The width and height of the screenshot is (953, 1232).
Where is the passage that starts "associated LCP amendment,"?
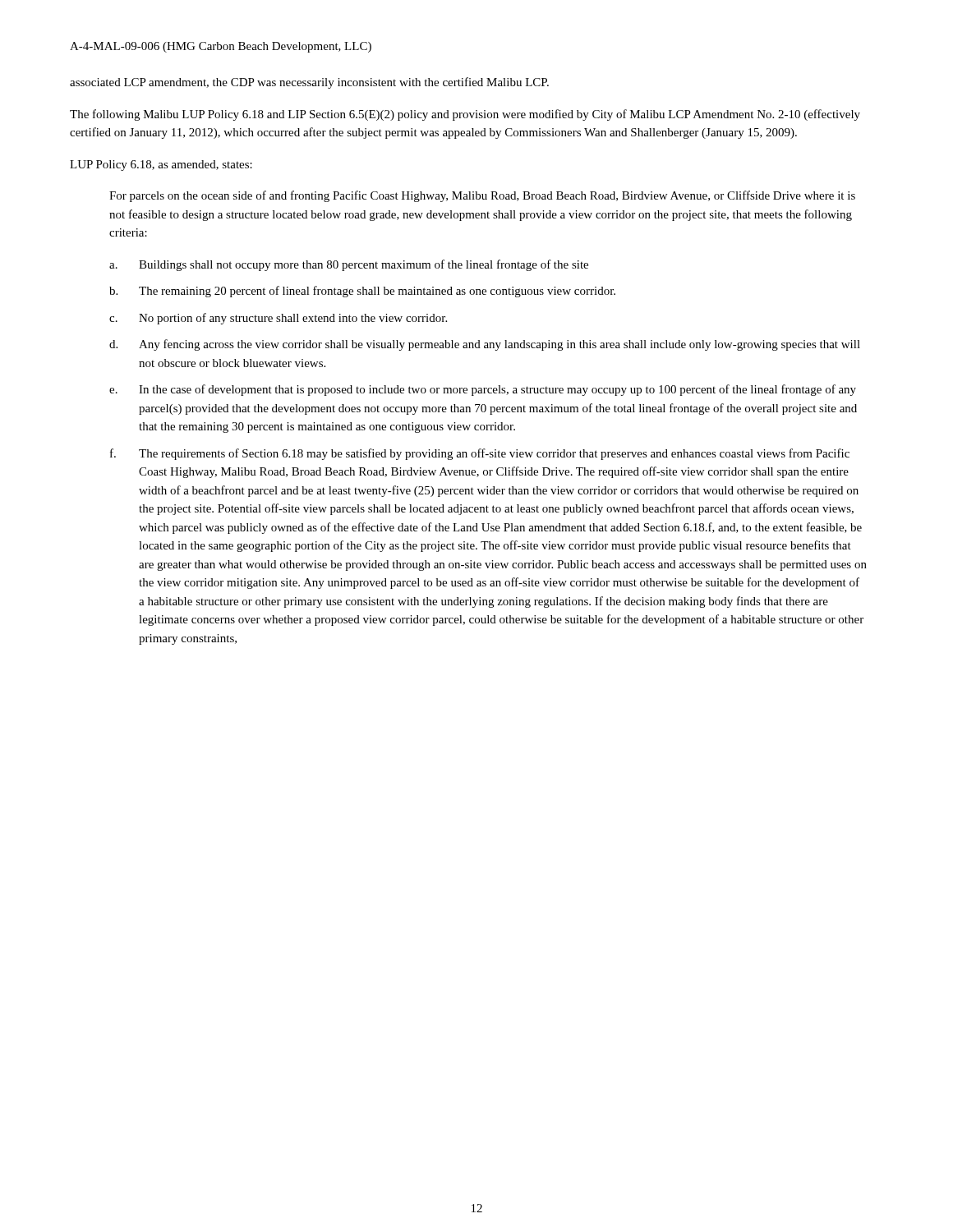coord(310,82)
